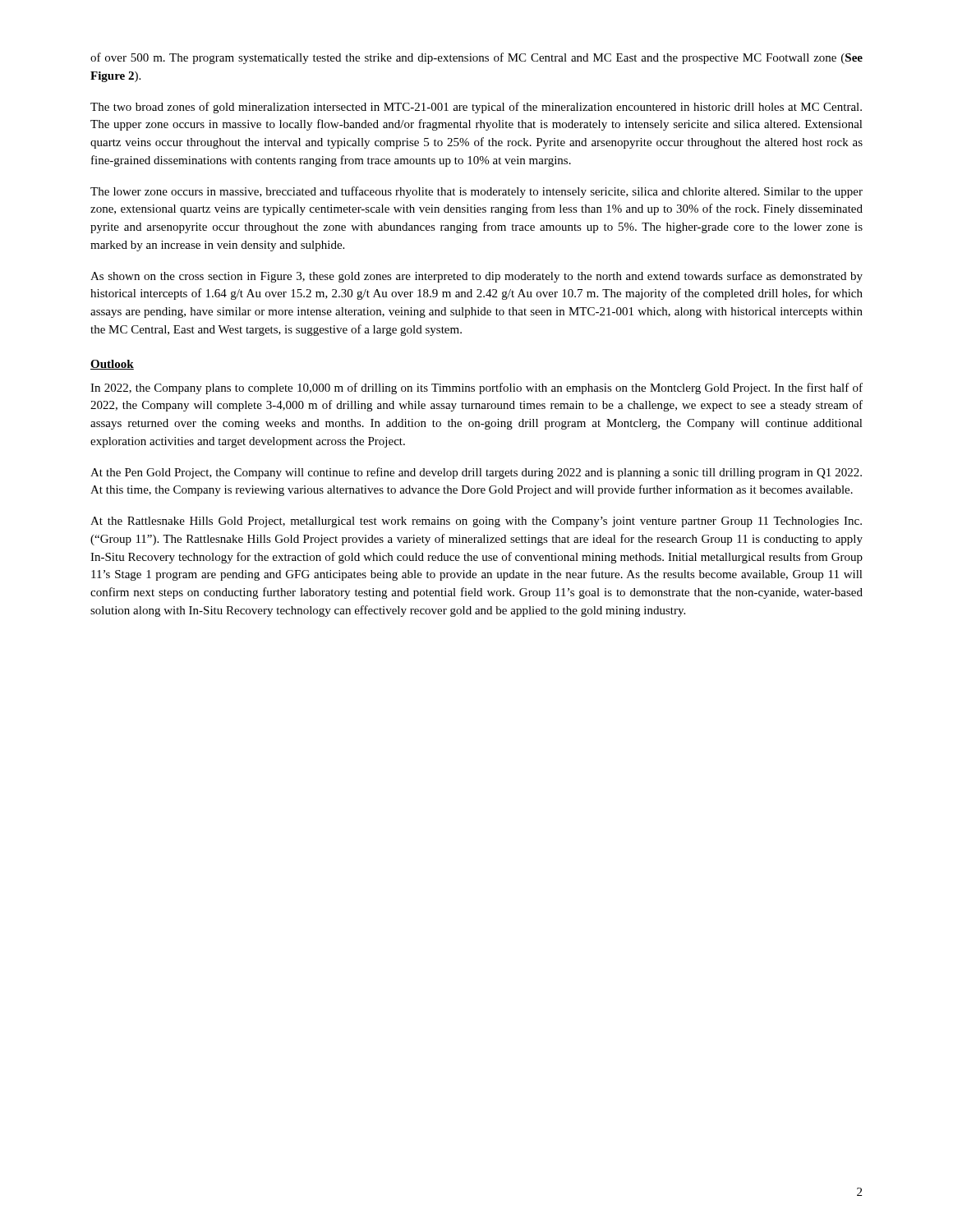The image size is (953, 1232).
Task: Find the text block with the text "of over 500 m."
Action: (x=476, y=66)
